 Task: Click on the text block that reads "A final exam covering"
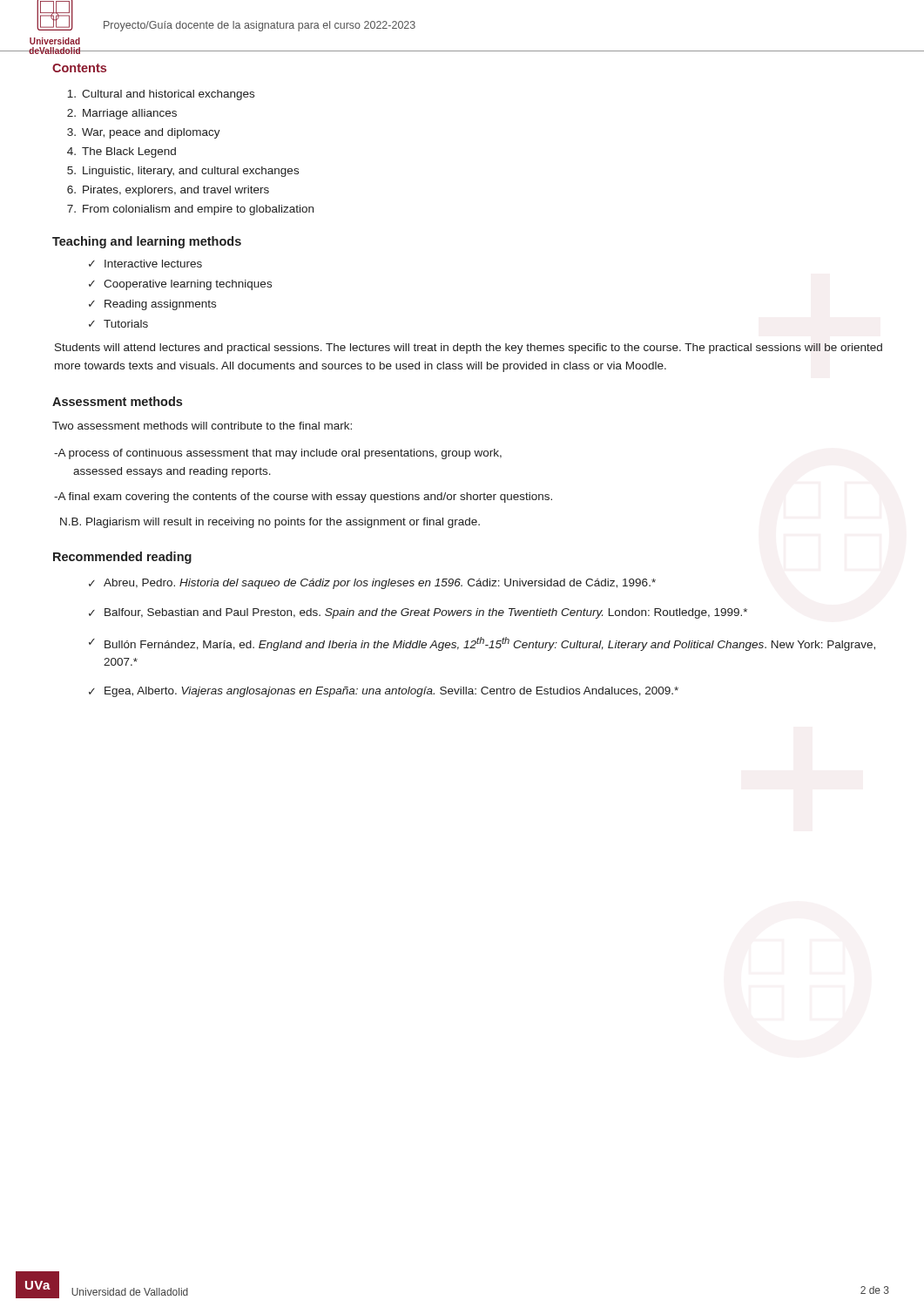click(304, 496)
